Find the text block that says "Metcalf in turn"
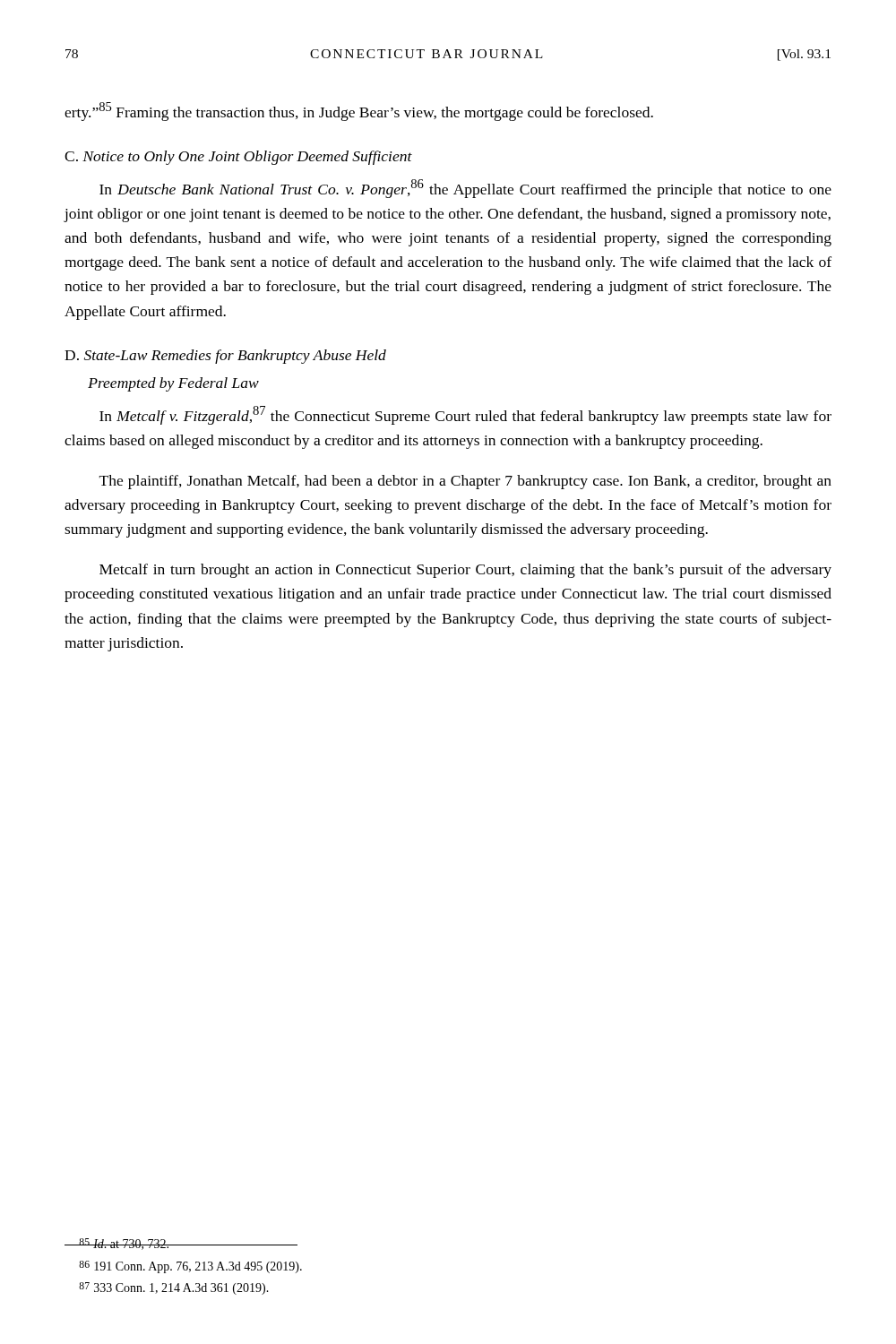The height and width of the screenshot is (1344, 896). point(448,606)
